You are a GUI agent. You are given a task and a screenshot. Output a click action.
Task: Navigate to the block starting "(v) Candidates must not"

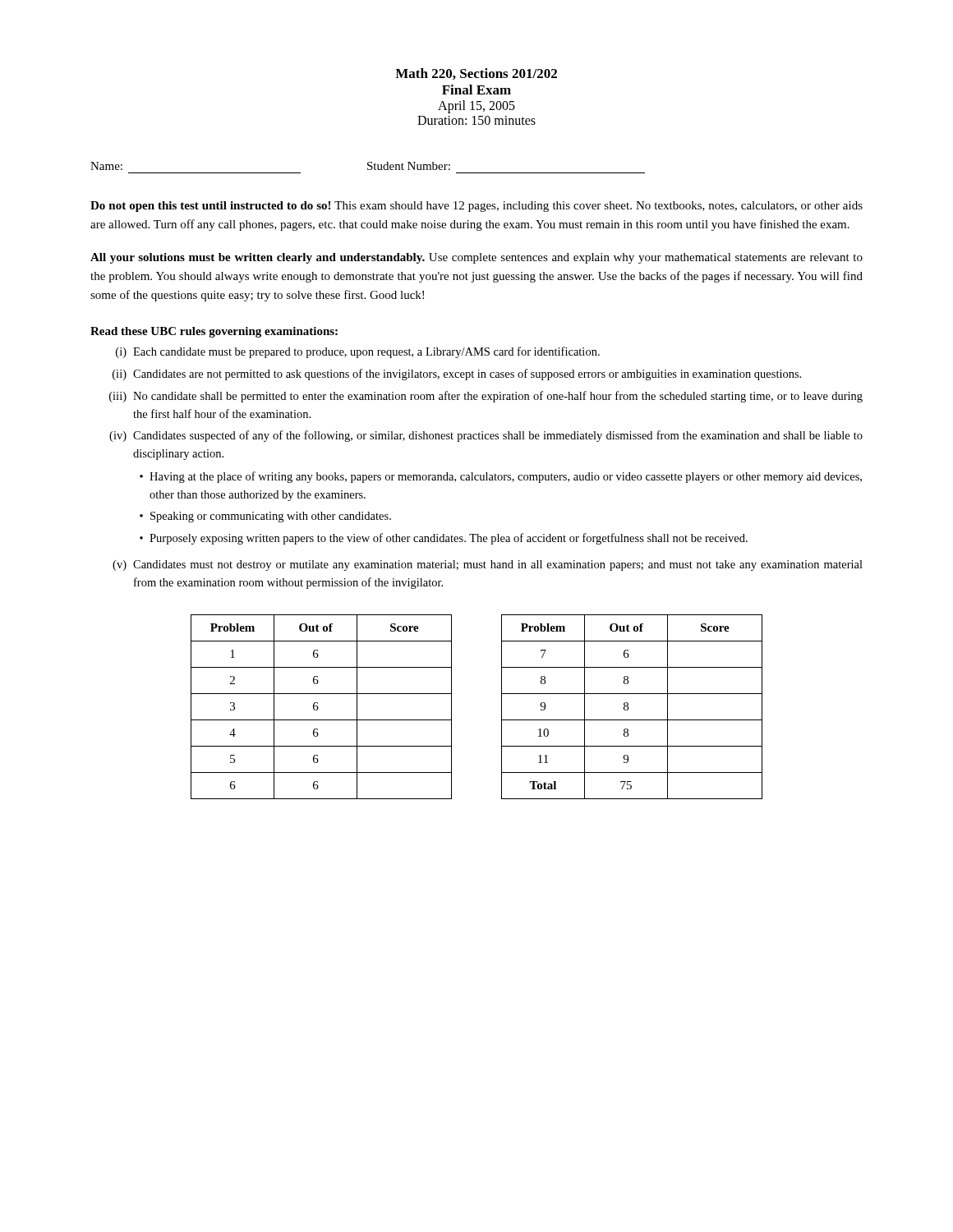(476, 574)
